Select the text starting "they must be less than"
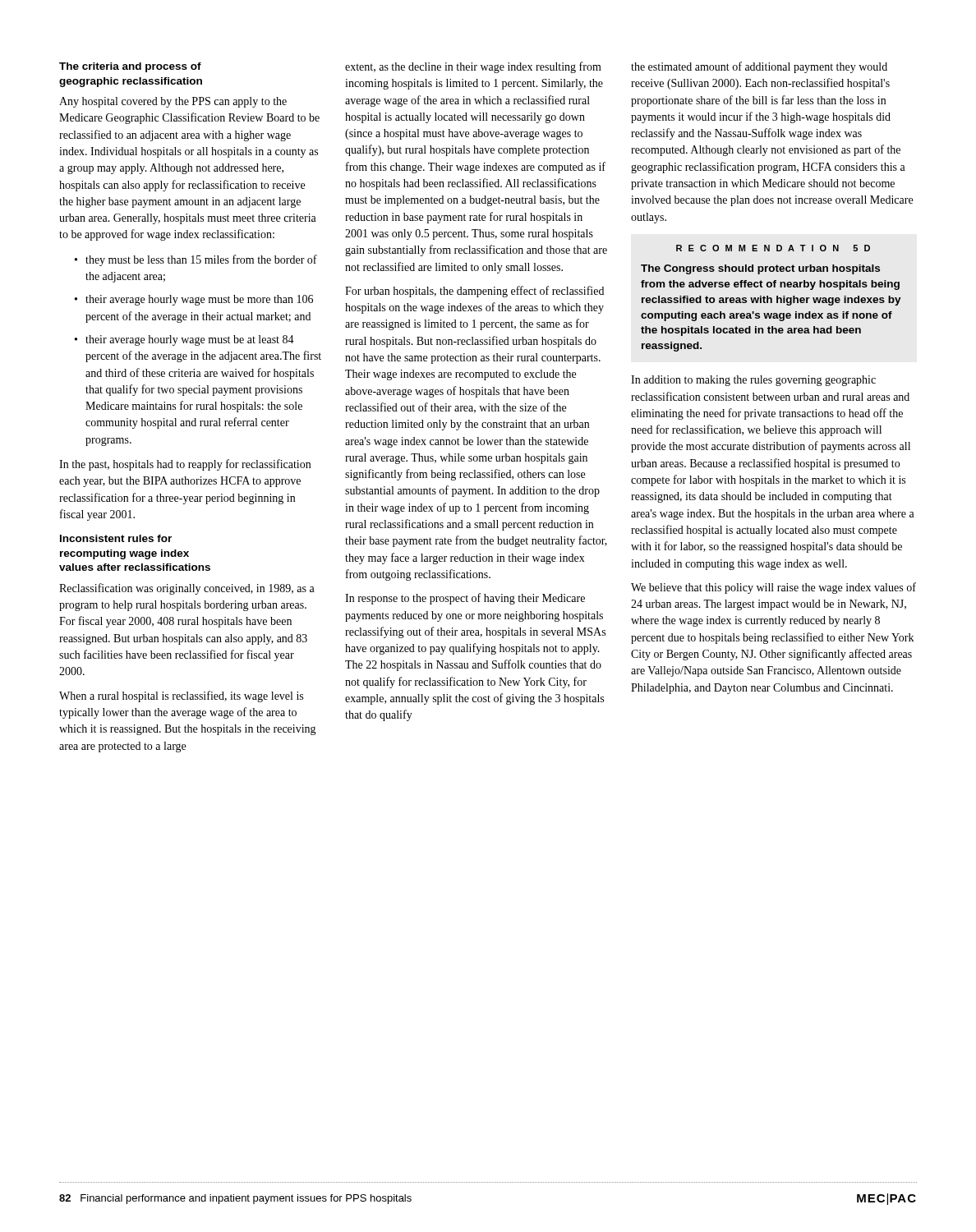This screenshot has width=976, height=1232. (201, 268)
